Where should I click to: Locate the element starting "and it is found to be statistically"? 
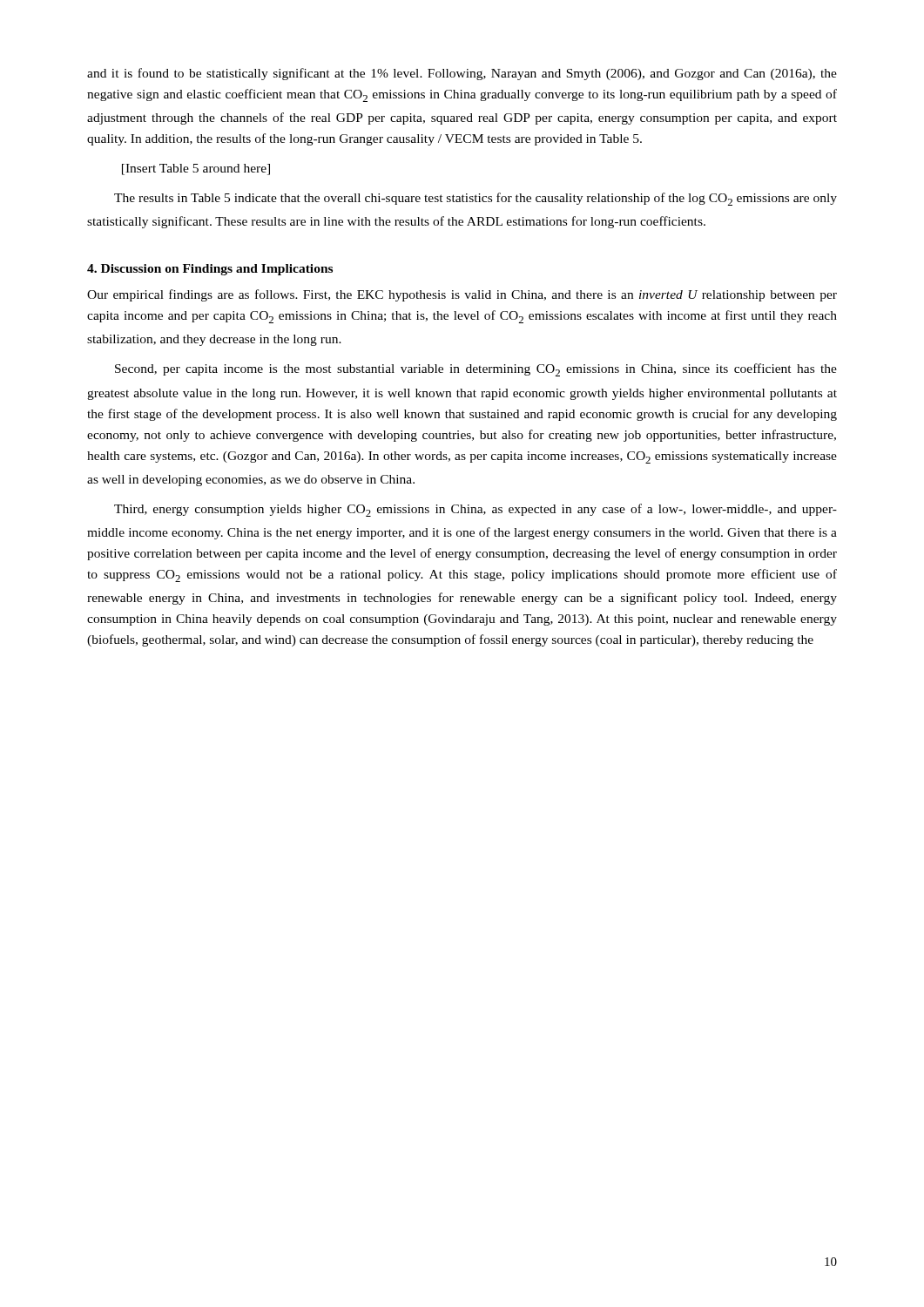(x=462, y=106)
